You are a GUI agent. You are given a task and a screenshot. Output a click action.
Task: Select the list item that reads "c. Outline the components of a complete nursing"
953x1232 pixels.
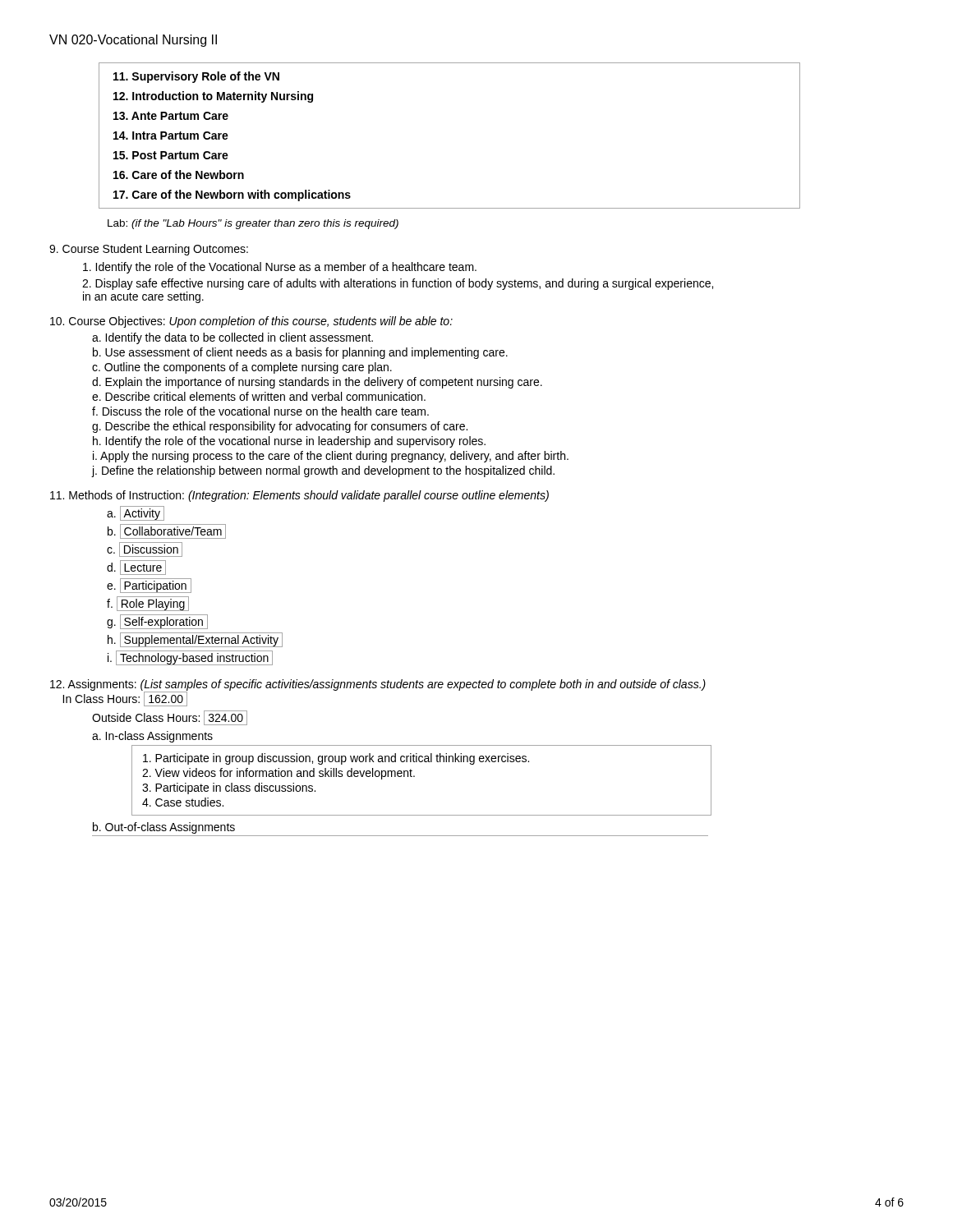(242, 367)
